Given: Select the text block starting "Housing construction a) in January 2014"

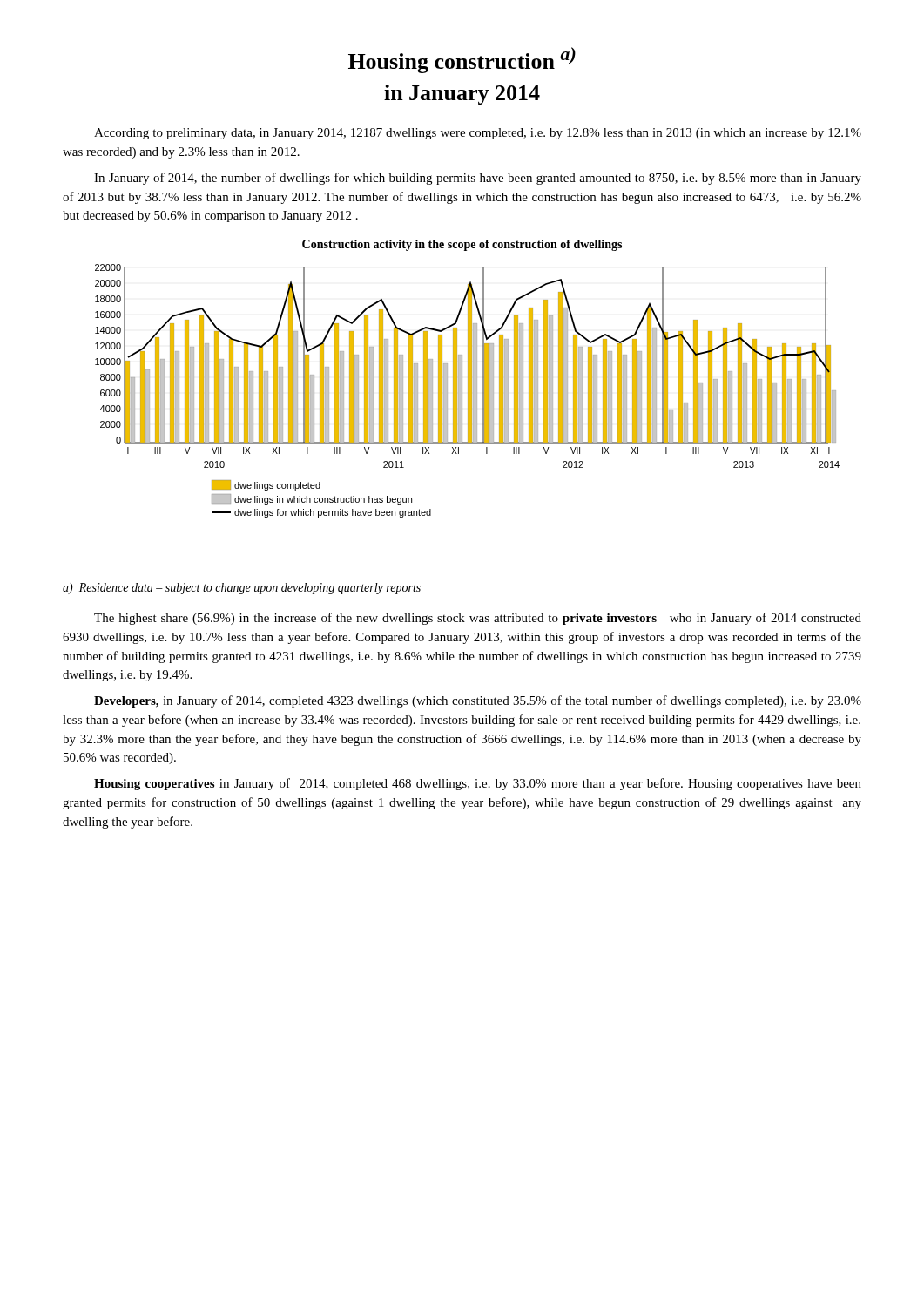Looking at the screenshot, I should coord(462,75).
